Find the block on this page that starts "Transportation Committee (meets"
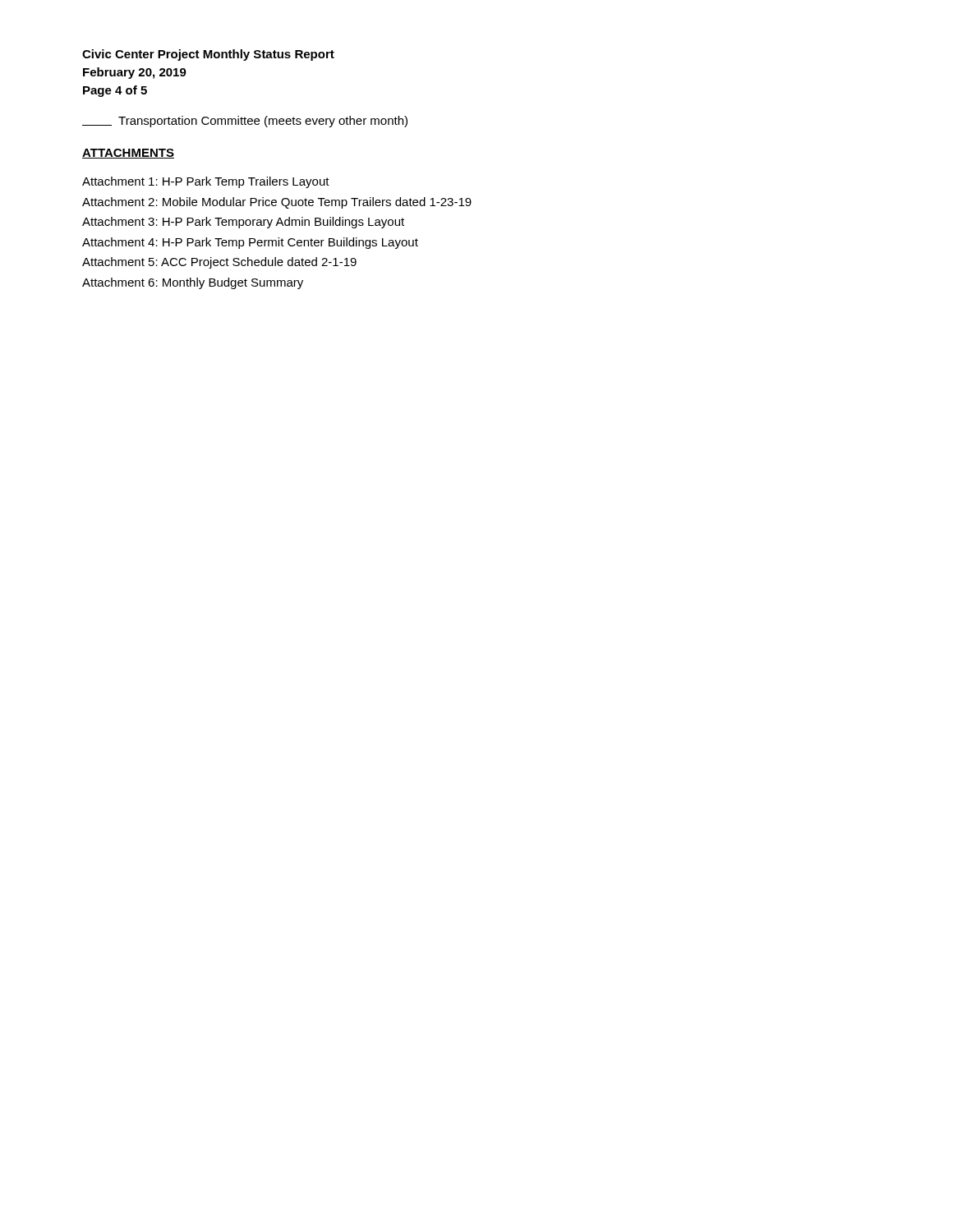The height and width of the screenshot is (1232, 953). tap(245, 121)
